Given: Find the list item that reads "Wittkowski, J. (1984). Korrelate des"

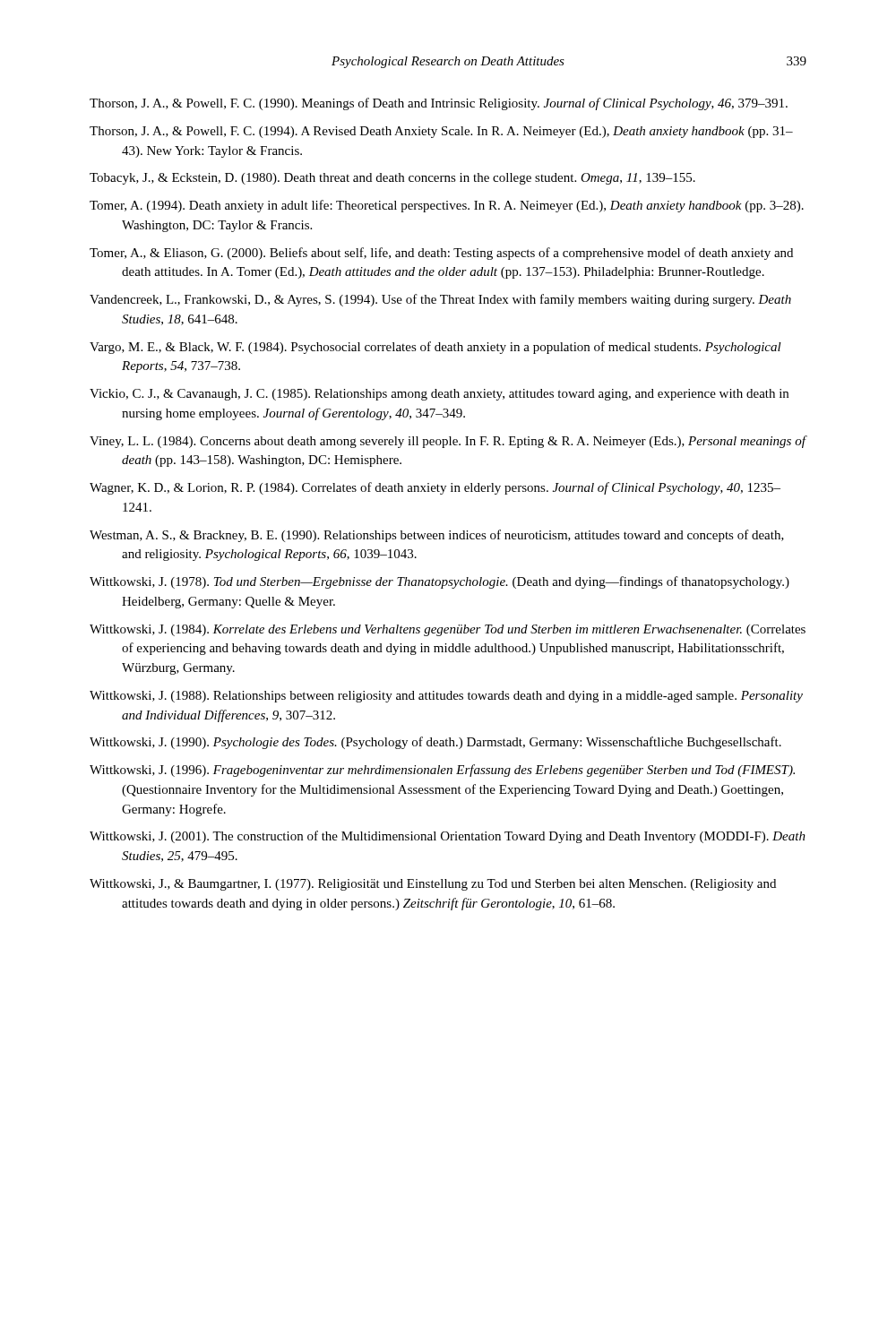Looking at the screenshot, I should click(x=448, y=648).
